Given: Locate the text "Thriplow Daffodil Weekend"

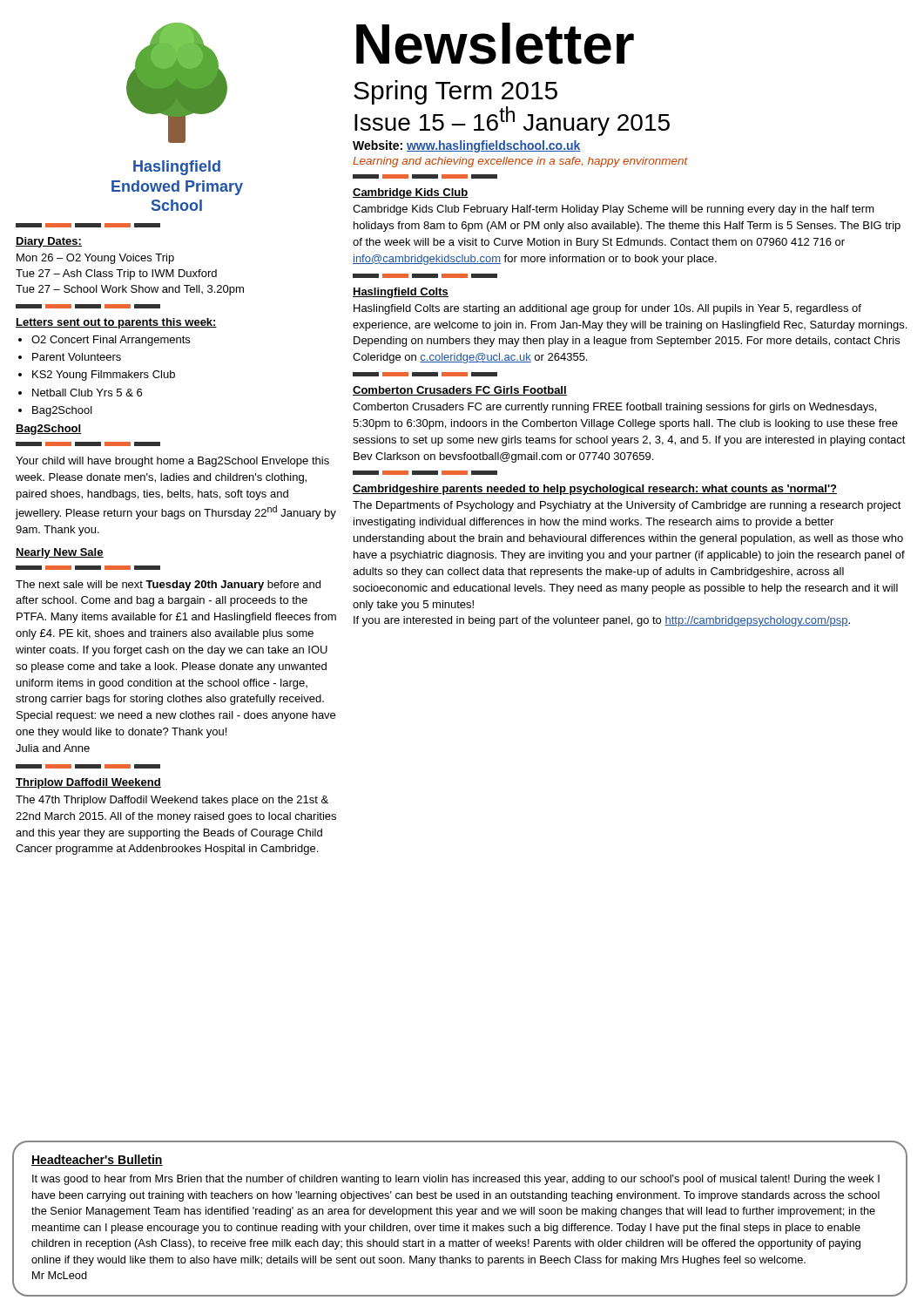Looking at the screenshot, I should pyautogui.click(x=88, y=782).
